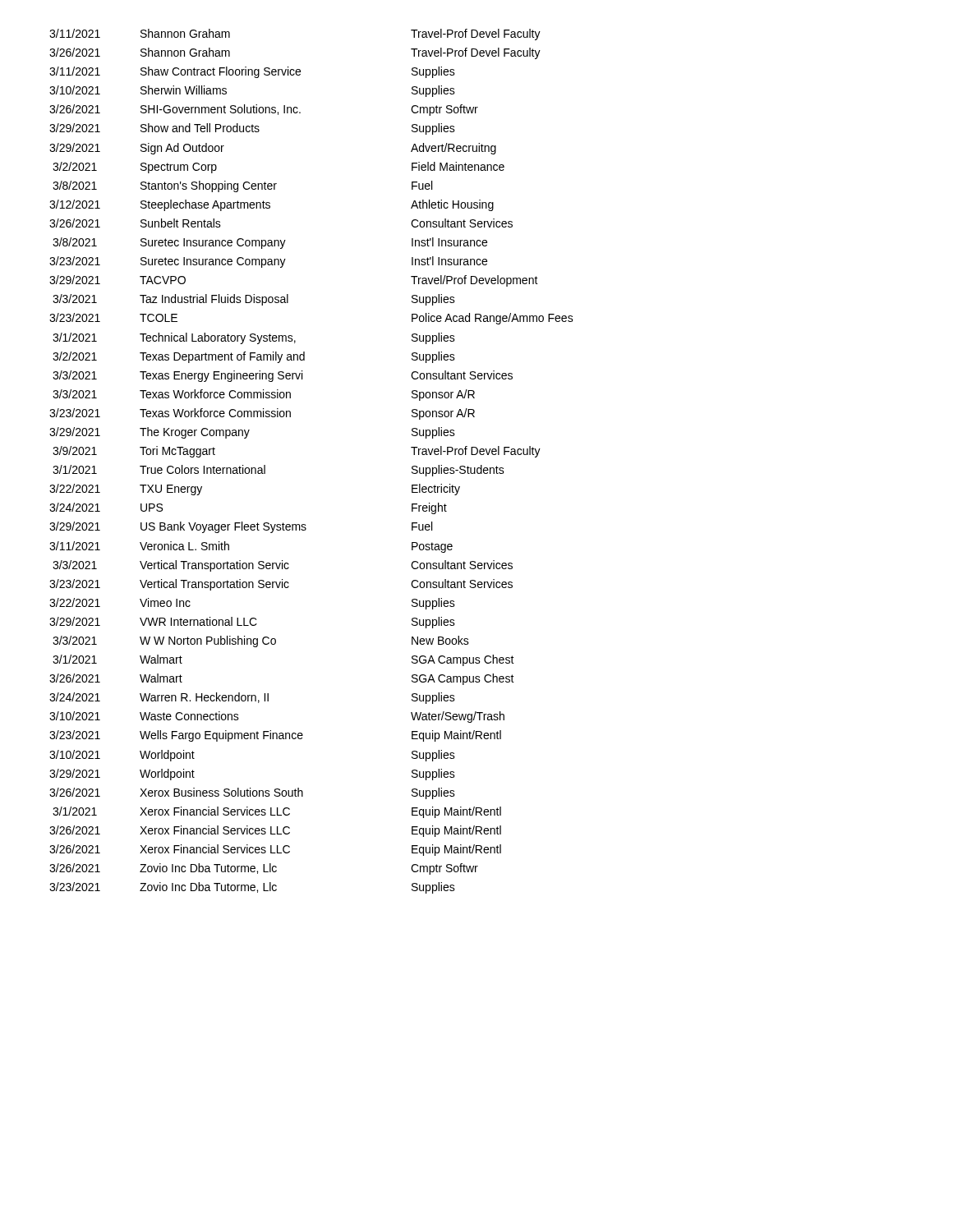
Task: Click on the text block starting "3/2/2021Texas Department of Family"
Action: (x=254, y=357)
